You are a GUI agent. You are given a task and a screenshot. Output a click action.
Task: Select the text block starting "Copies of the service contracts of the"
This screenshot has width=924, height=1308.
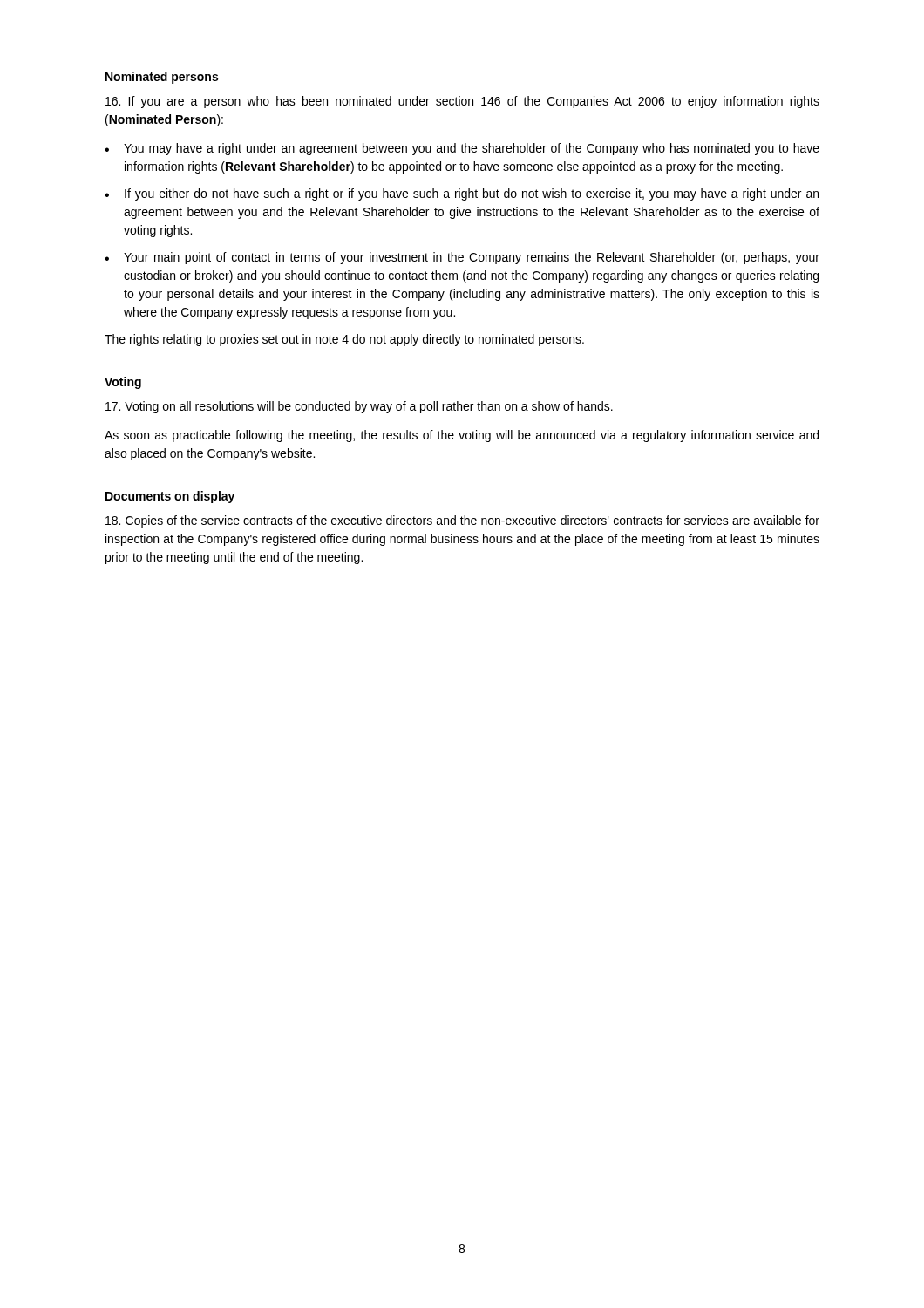[462, 539]
